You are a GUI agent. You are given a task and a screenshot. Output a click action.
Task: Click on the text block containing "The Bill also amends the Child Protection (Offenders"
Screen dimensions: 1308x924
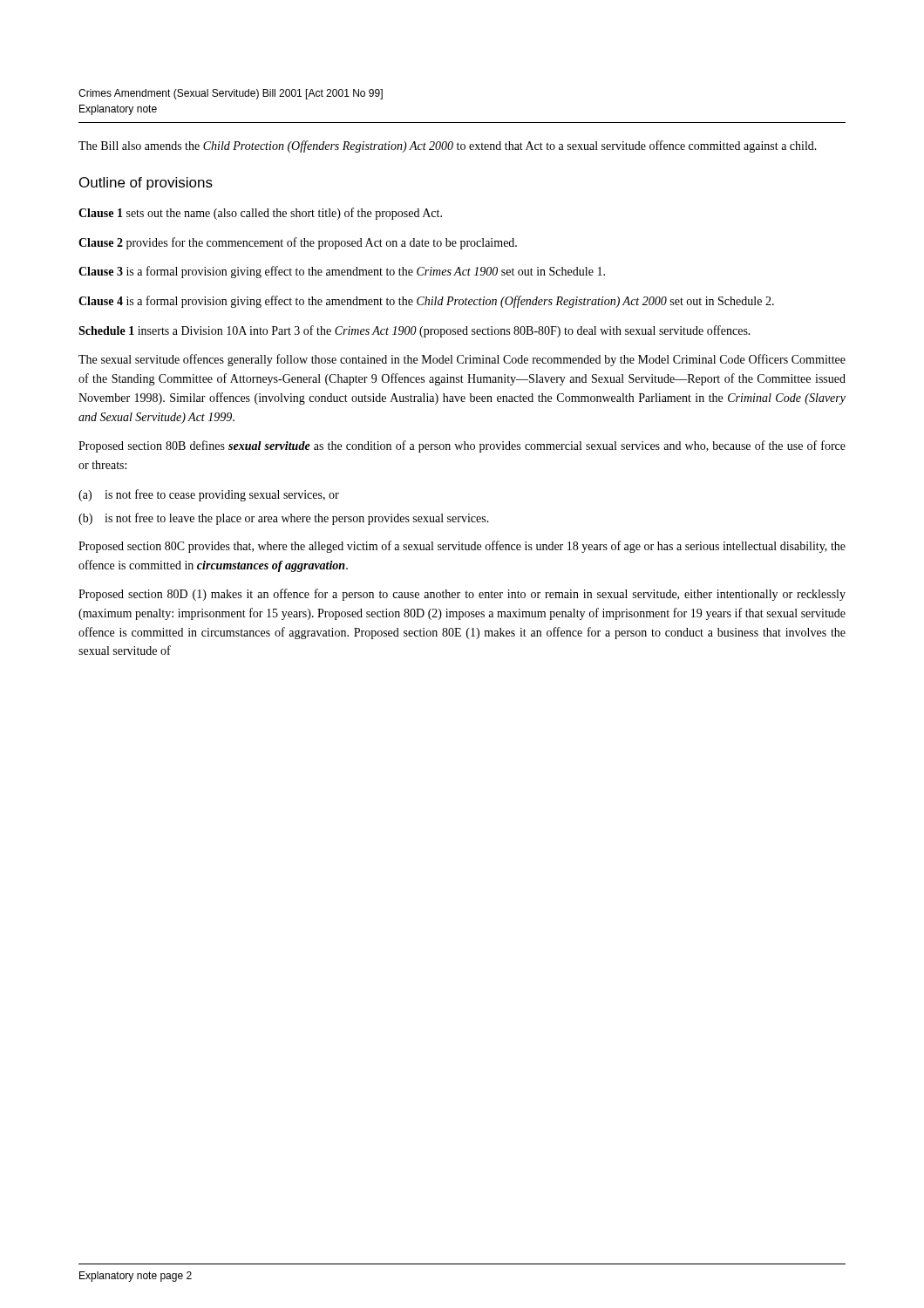click(448, 146)
